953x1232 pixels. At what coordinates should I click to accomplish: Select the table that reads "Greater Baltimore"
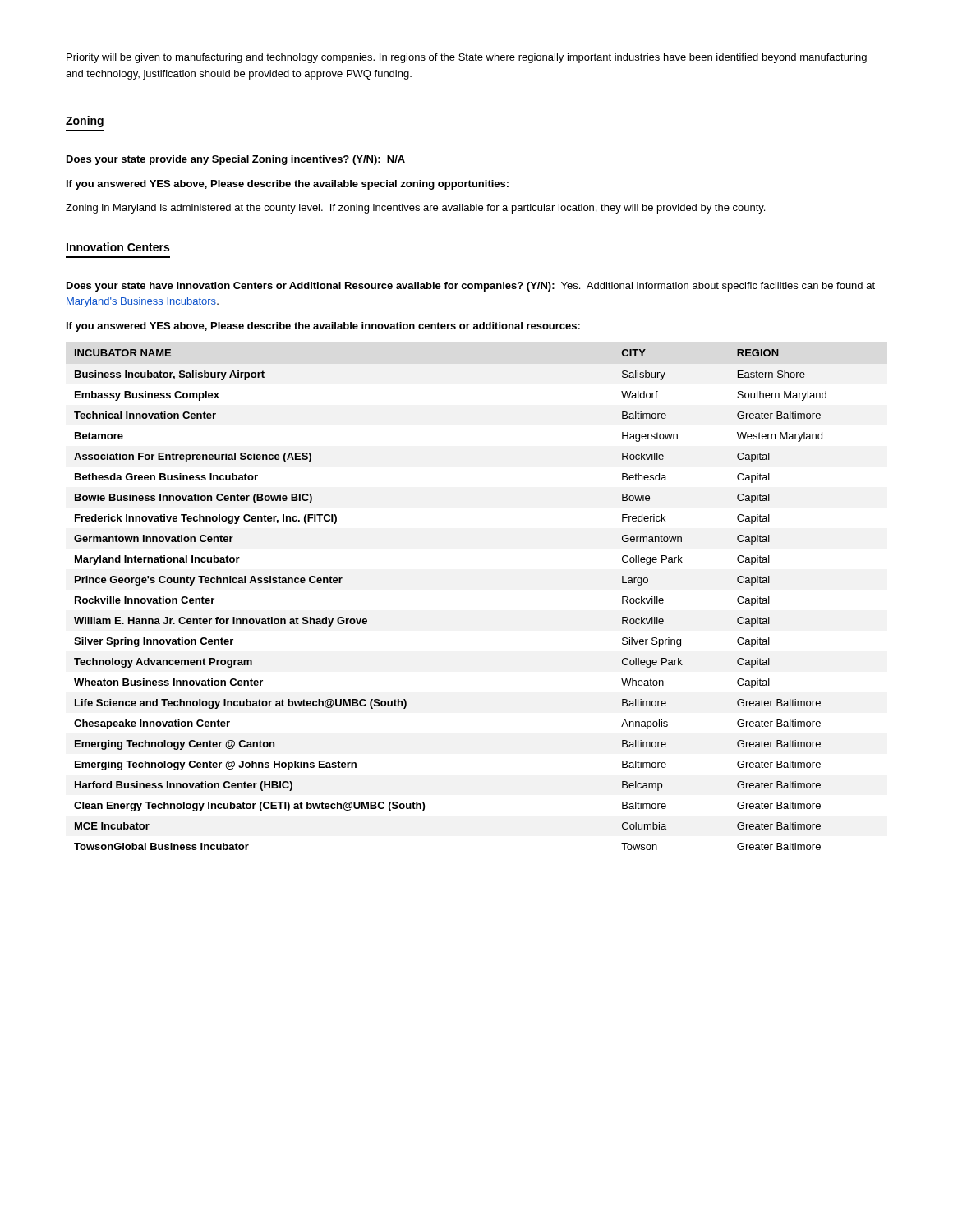coord(476,599)
